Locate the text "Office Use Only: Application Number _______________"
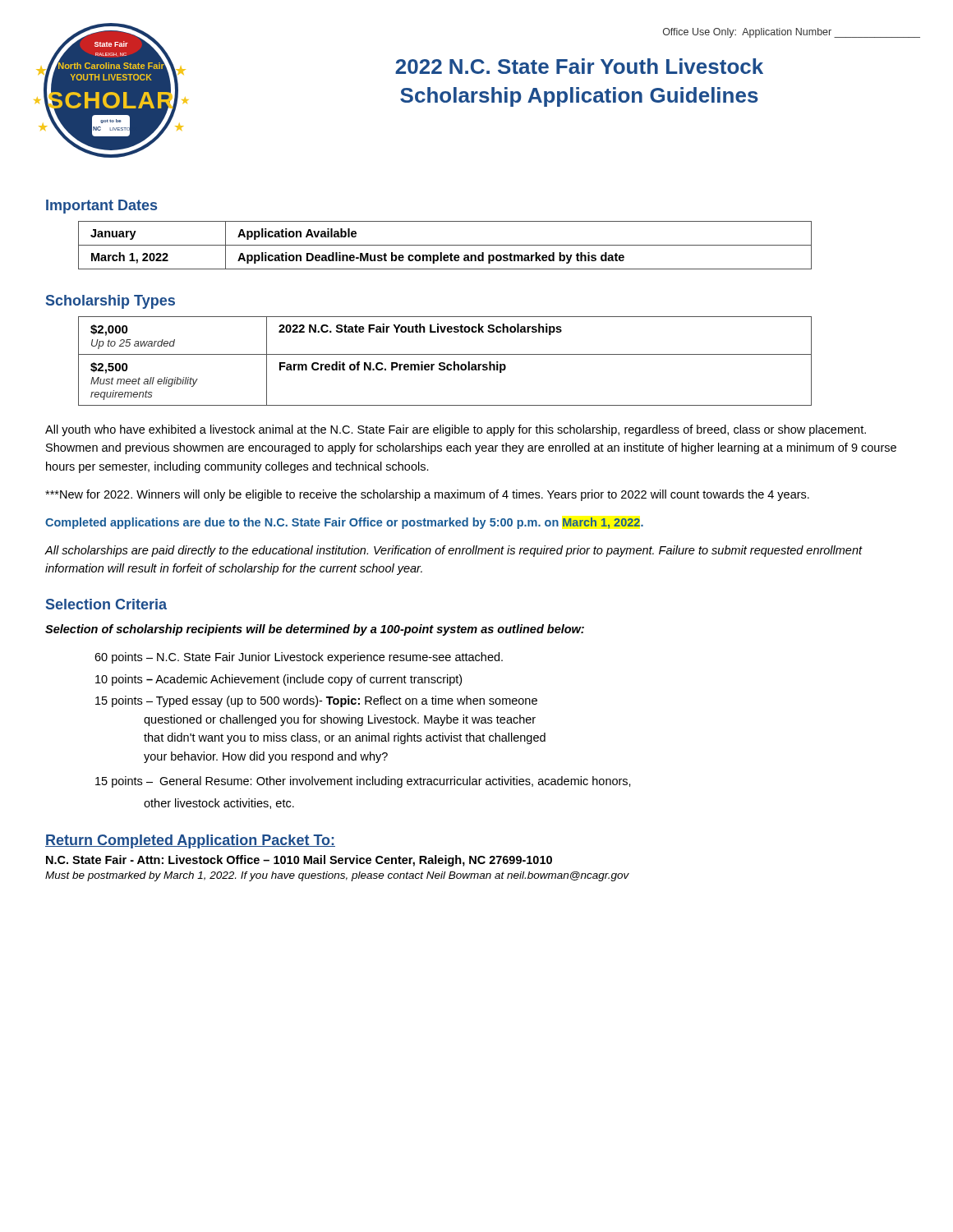953x1232 pixels. tap(791, 32)
